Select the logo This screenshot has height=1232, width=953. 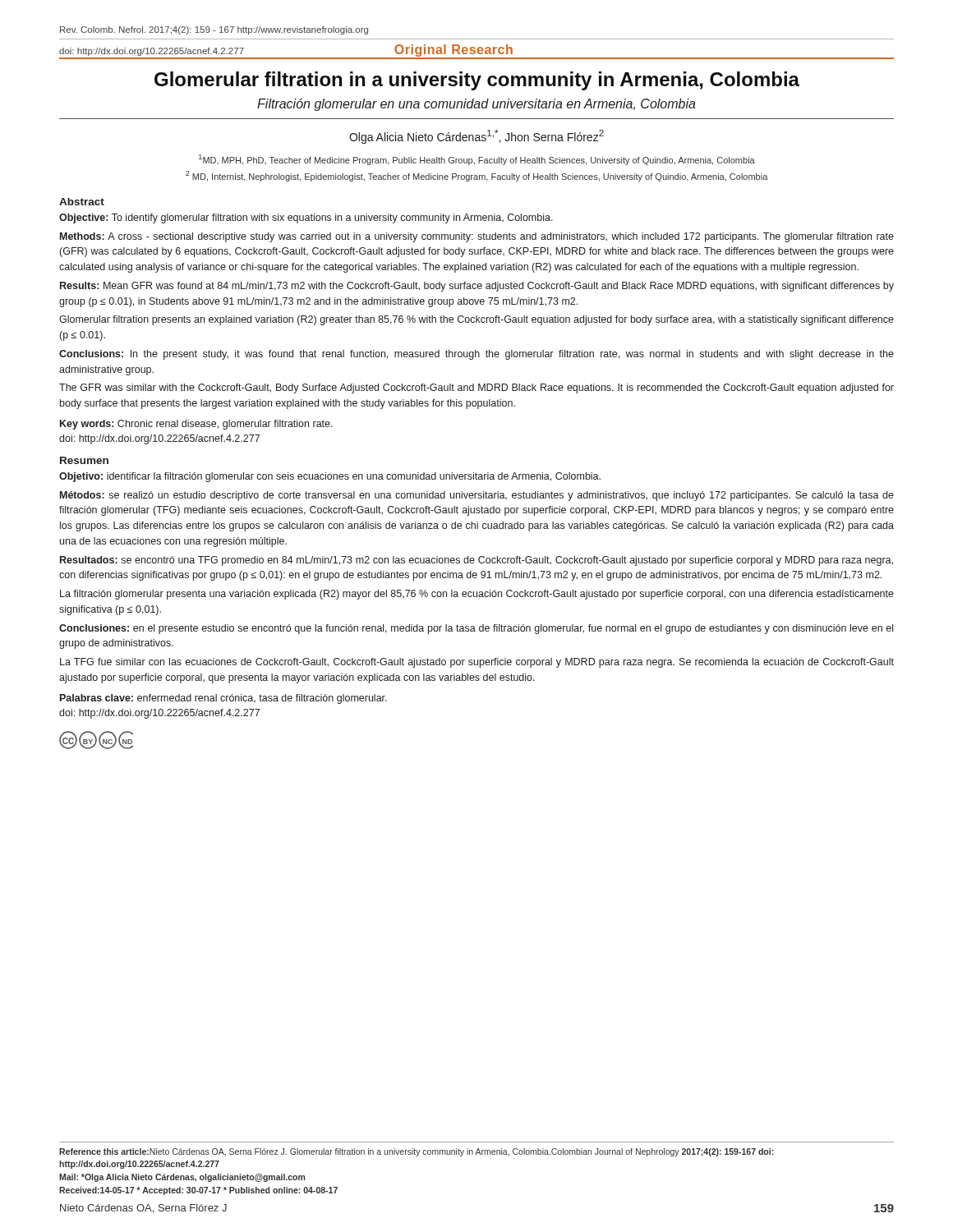pos(476,741)
